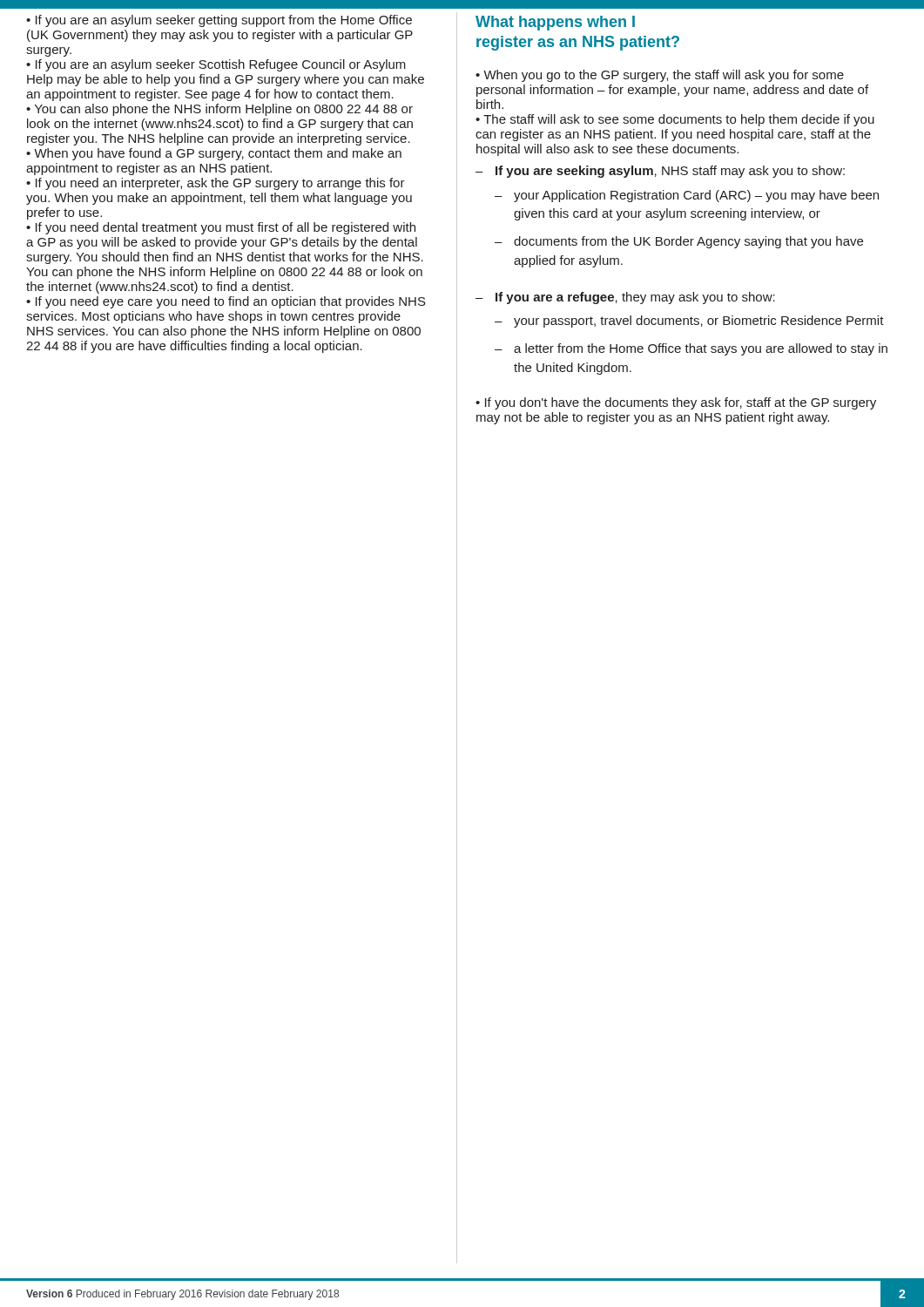This screenshot has width=924, height=1307.
Task: Click on the region starting "• When you go to the"
Action: point(684,89)
